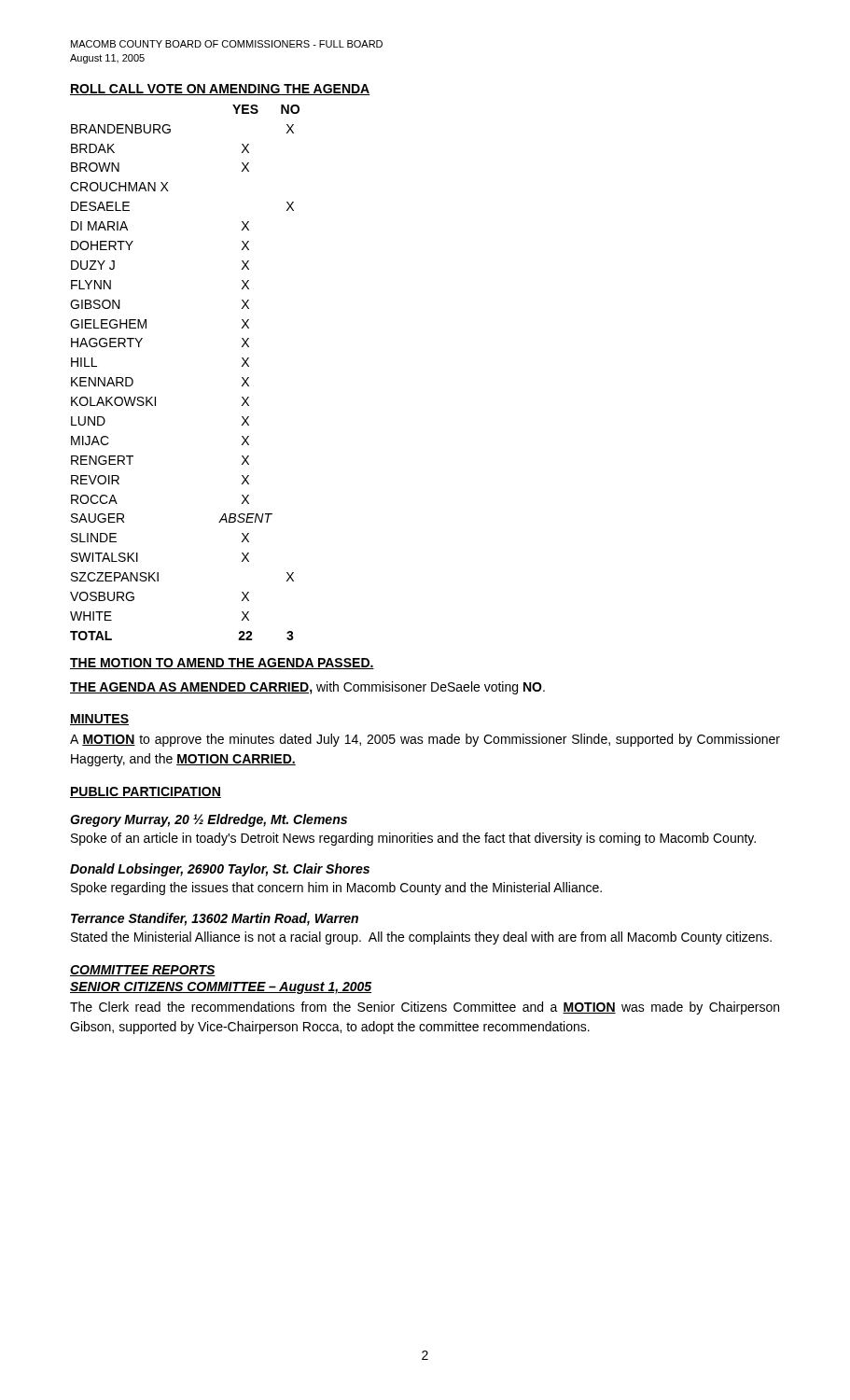Screen dimensions: 1400x850
Task: Find the text block starting "Spoke regarding the issues that concern him in"
Action: click(336, 887)
